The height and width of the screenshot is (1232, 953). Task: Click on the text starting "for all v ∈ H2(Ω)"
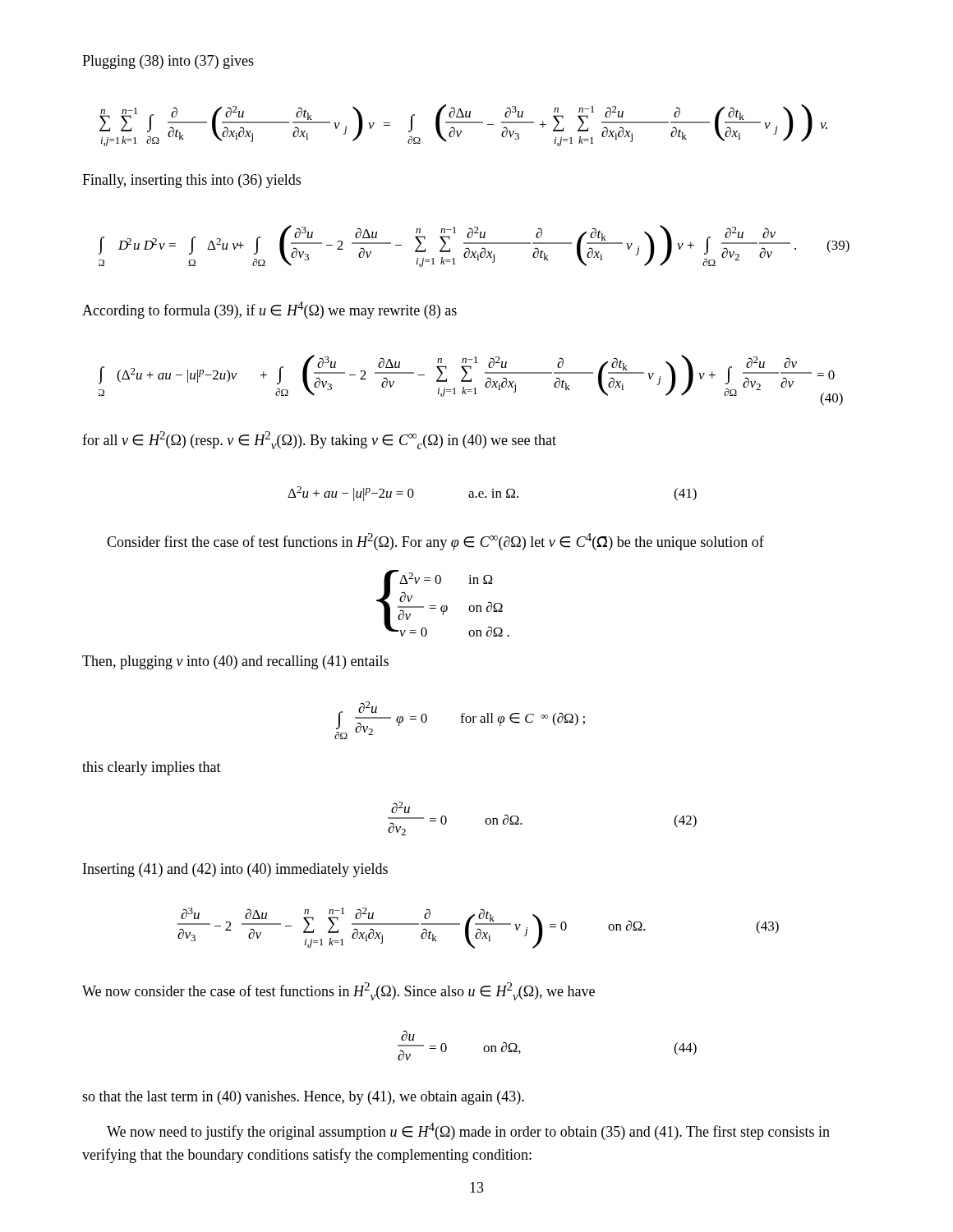coord(319,440)
